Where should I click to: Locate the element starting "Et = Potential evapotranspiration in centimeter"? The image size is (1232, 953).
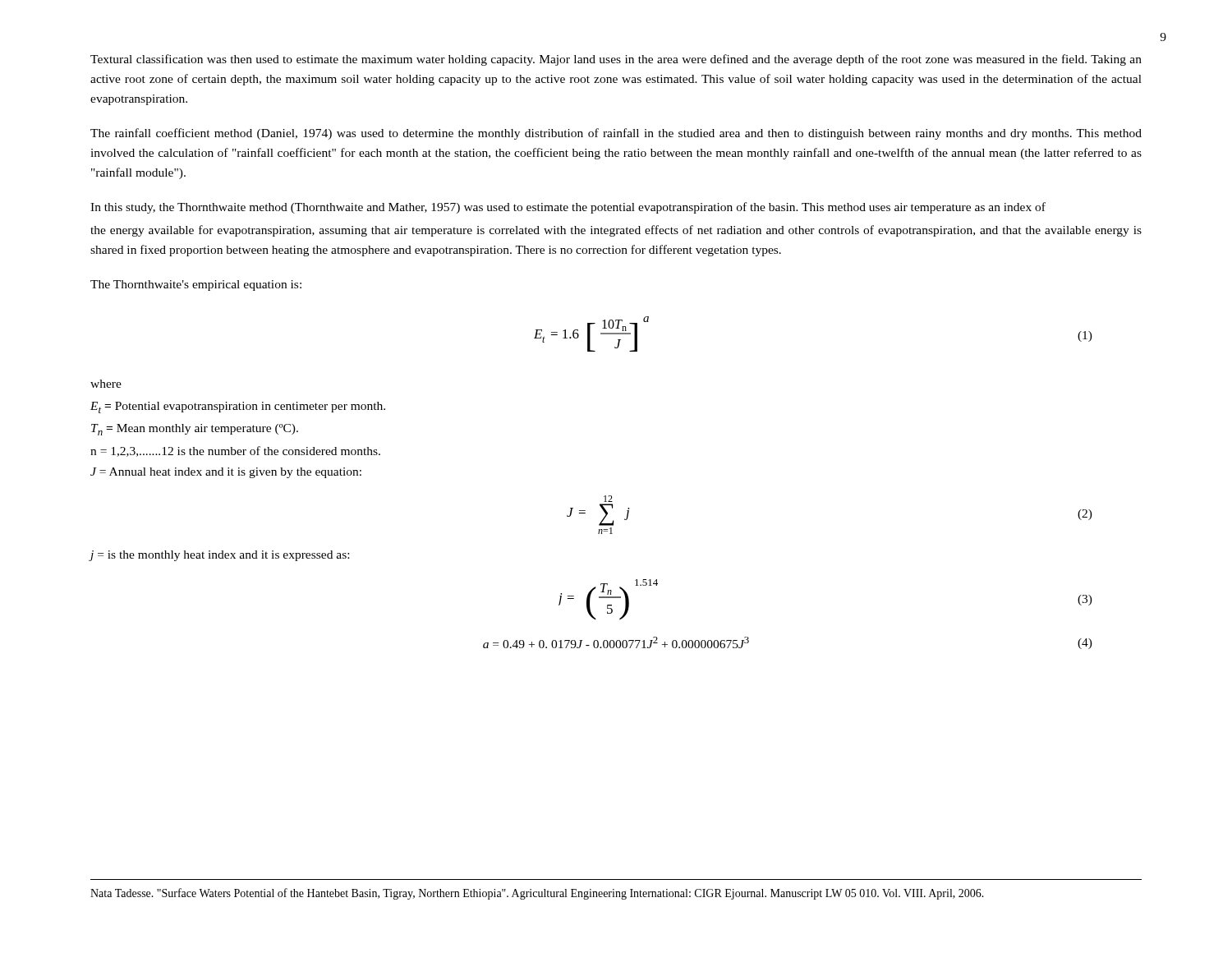[238, 407]
